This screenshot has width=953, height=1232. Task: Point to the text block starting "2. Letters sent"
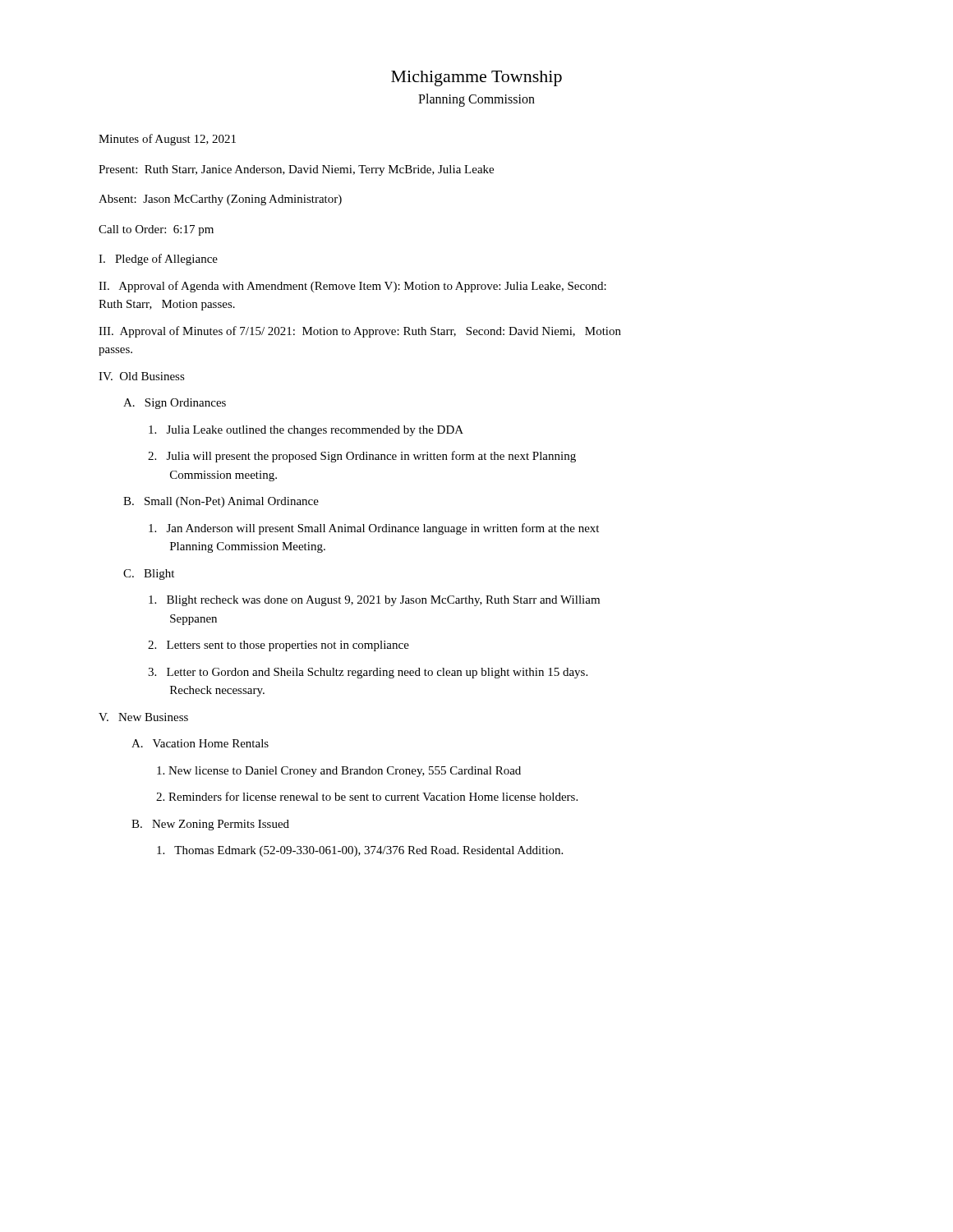click(x=278, y=645)
